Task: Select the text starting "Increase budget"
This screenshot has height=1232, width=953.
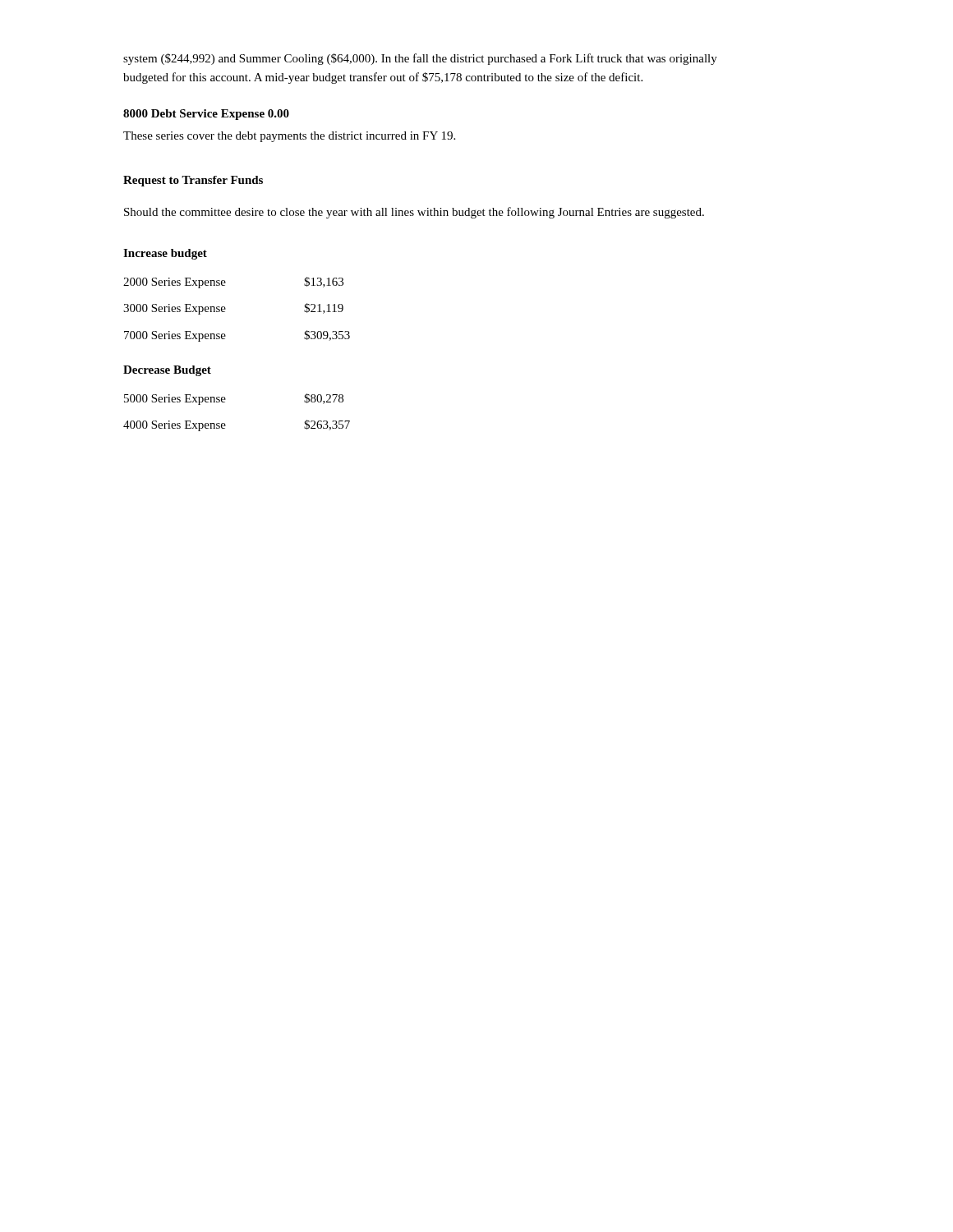Action: tap(165, 253)
